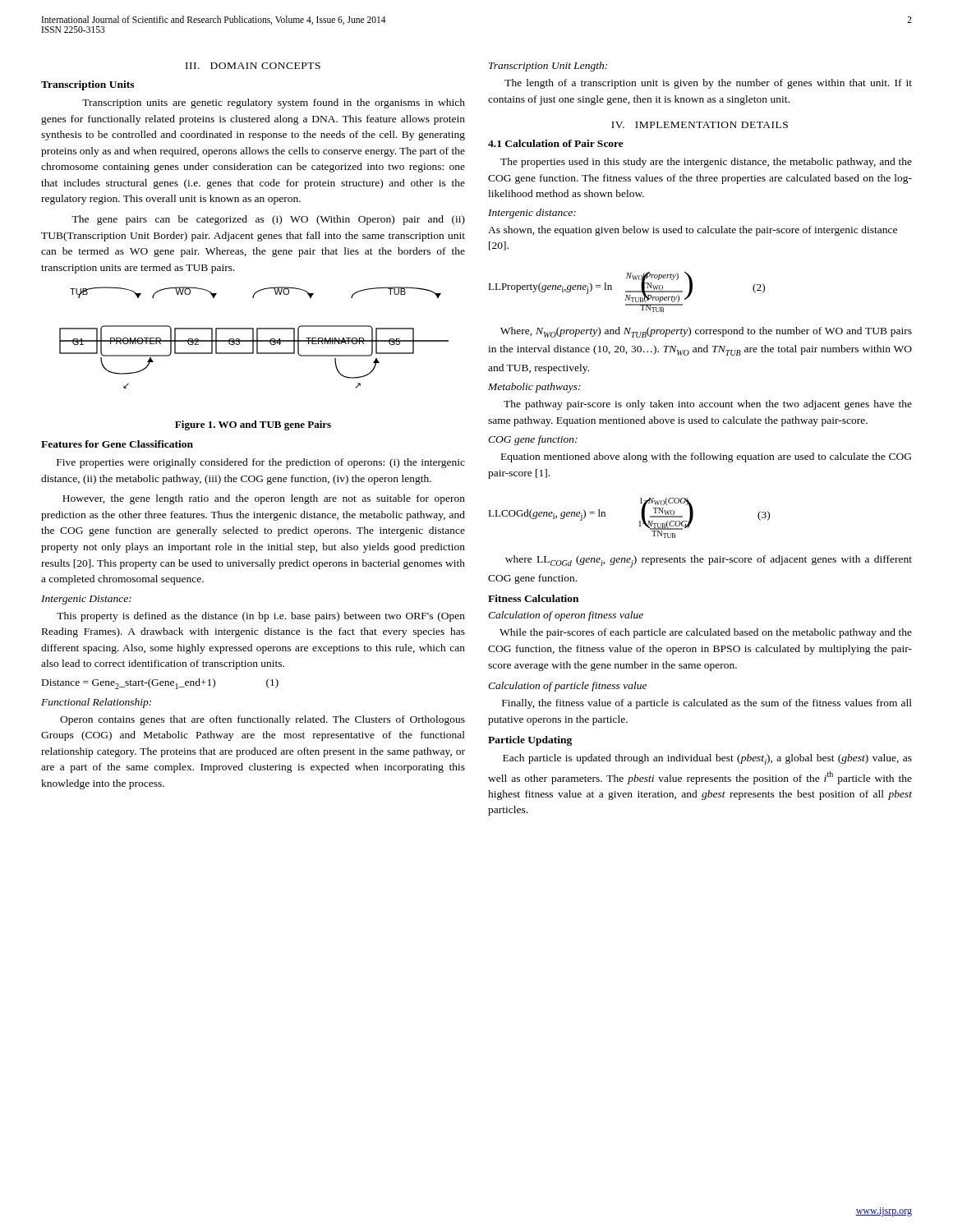
Task: Locate the block of text that opens with "This property is defined as the"
Action: click(253, 640)
